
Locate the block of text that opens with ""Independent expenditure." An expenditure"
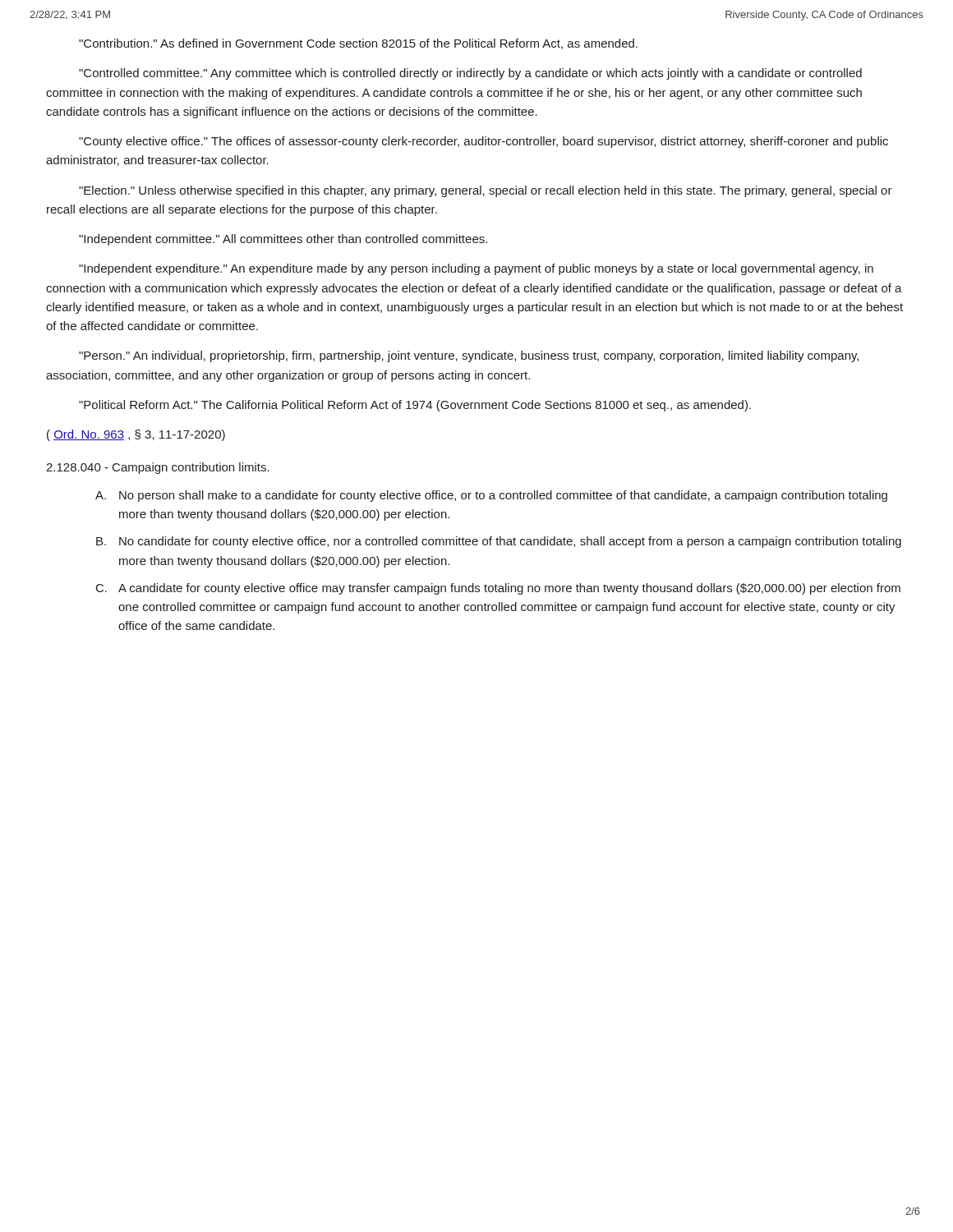coord(474,297)
